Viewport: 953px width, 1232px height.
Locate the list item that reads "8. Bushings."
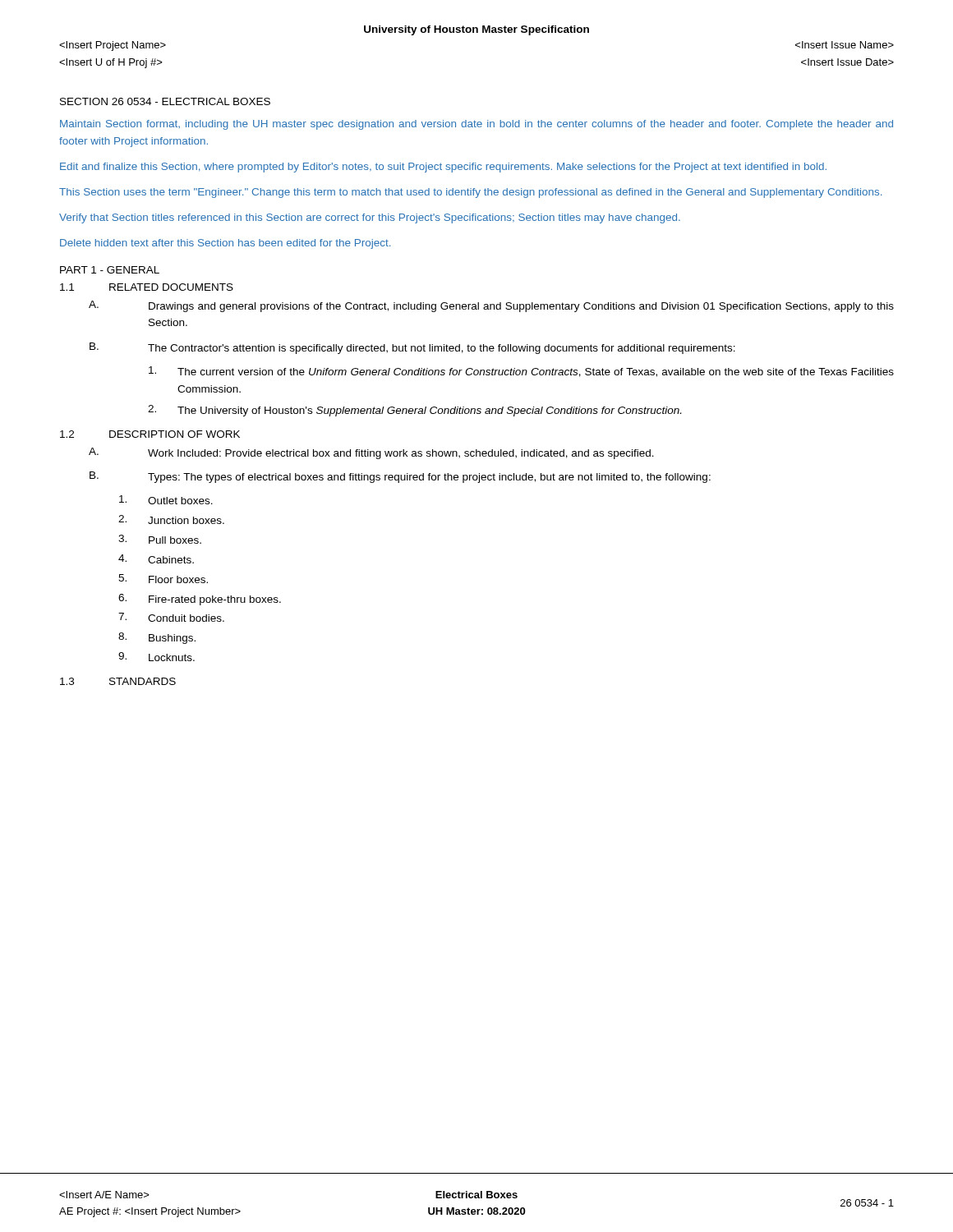coord(157,639)
